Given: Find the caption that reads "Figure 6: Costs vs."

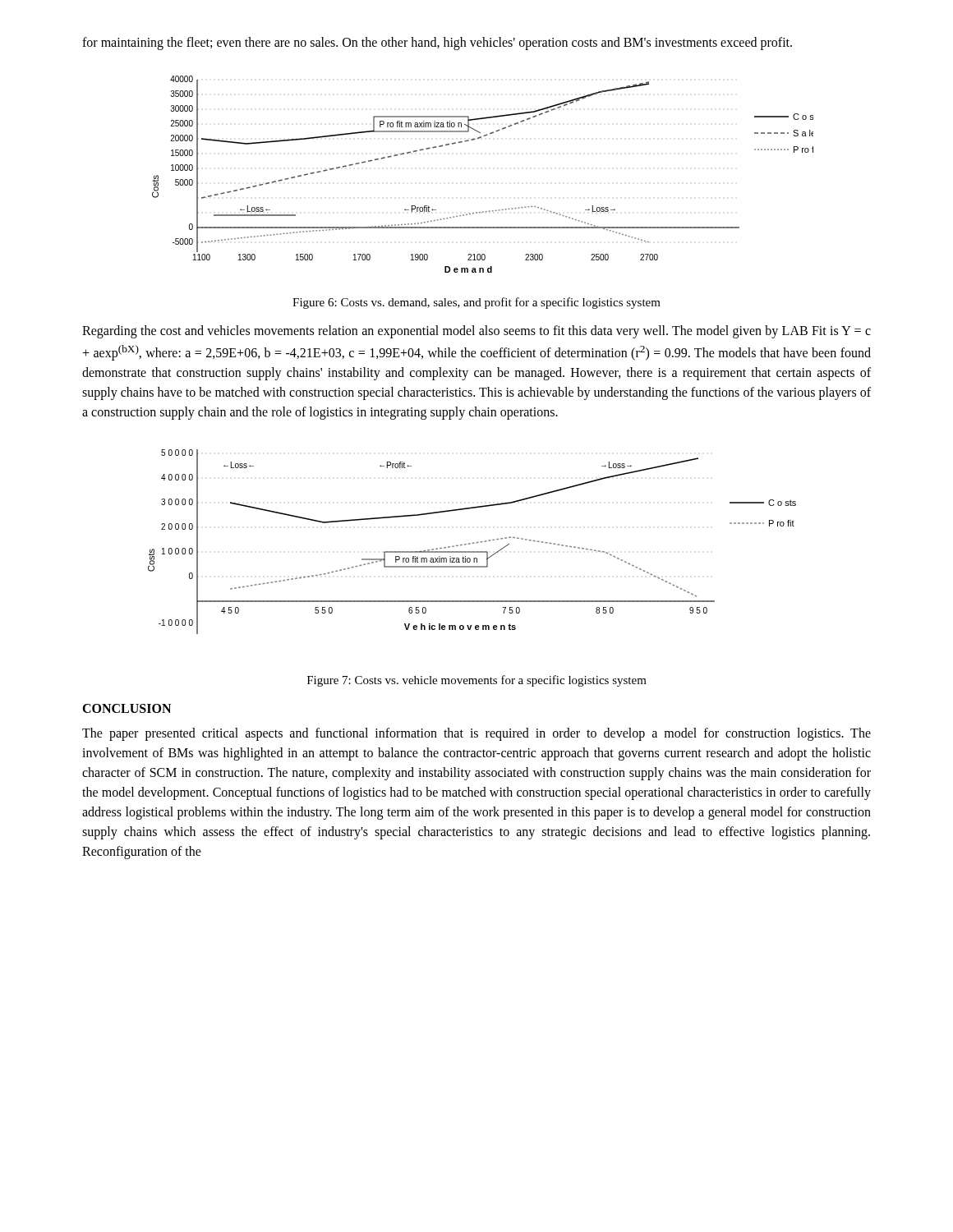Looking at the screenshot, I should (x=476, y=302).
